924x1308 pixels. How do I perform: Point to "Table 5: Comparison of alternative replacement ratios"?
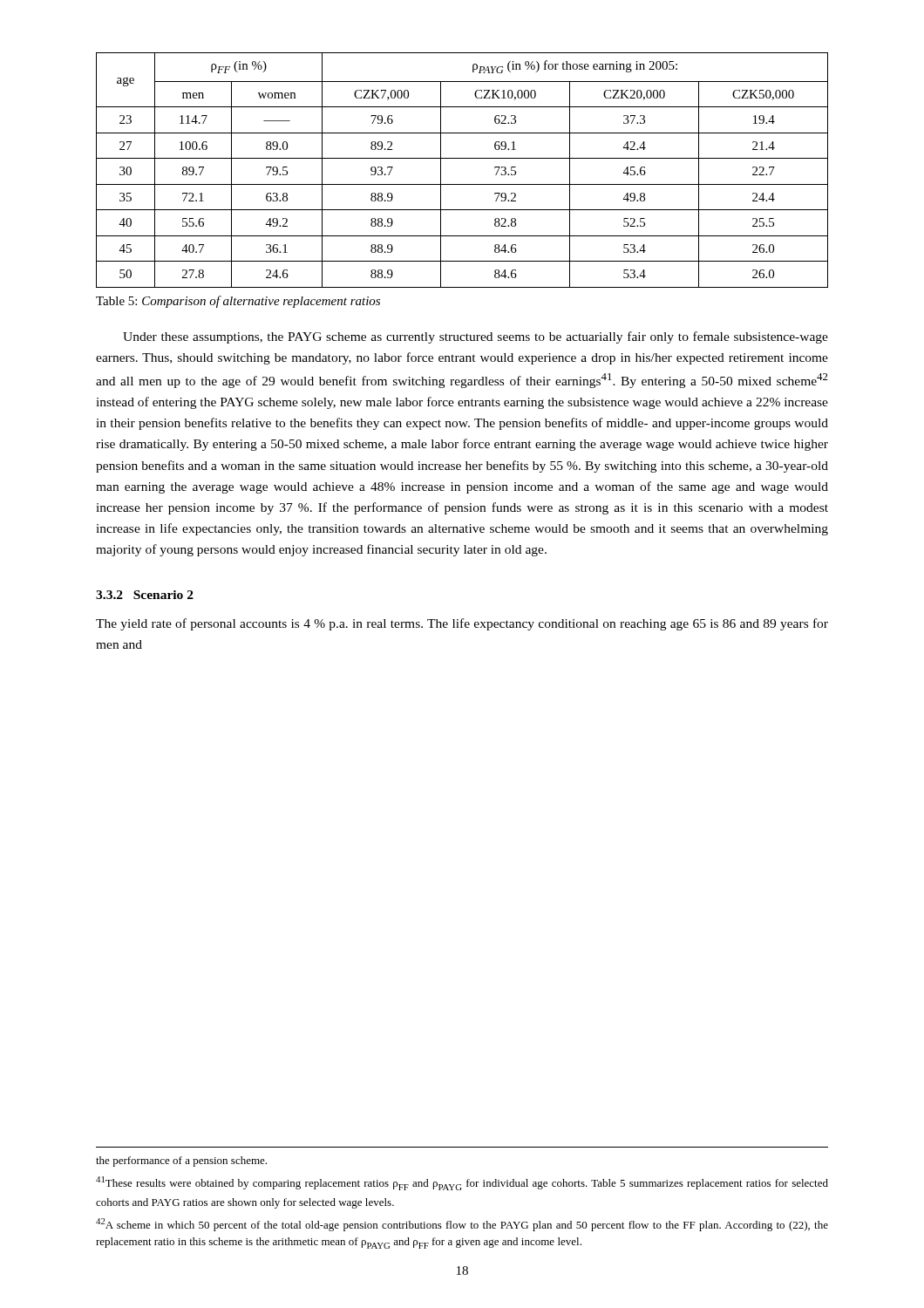click(238, 301)
